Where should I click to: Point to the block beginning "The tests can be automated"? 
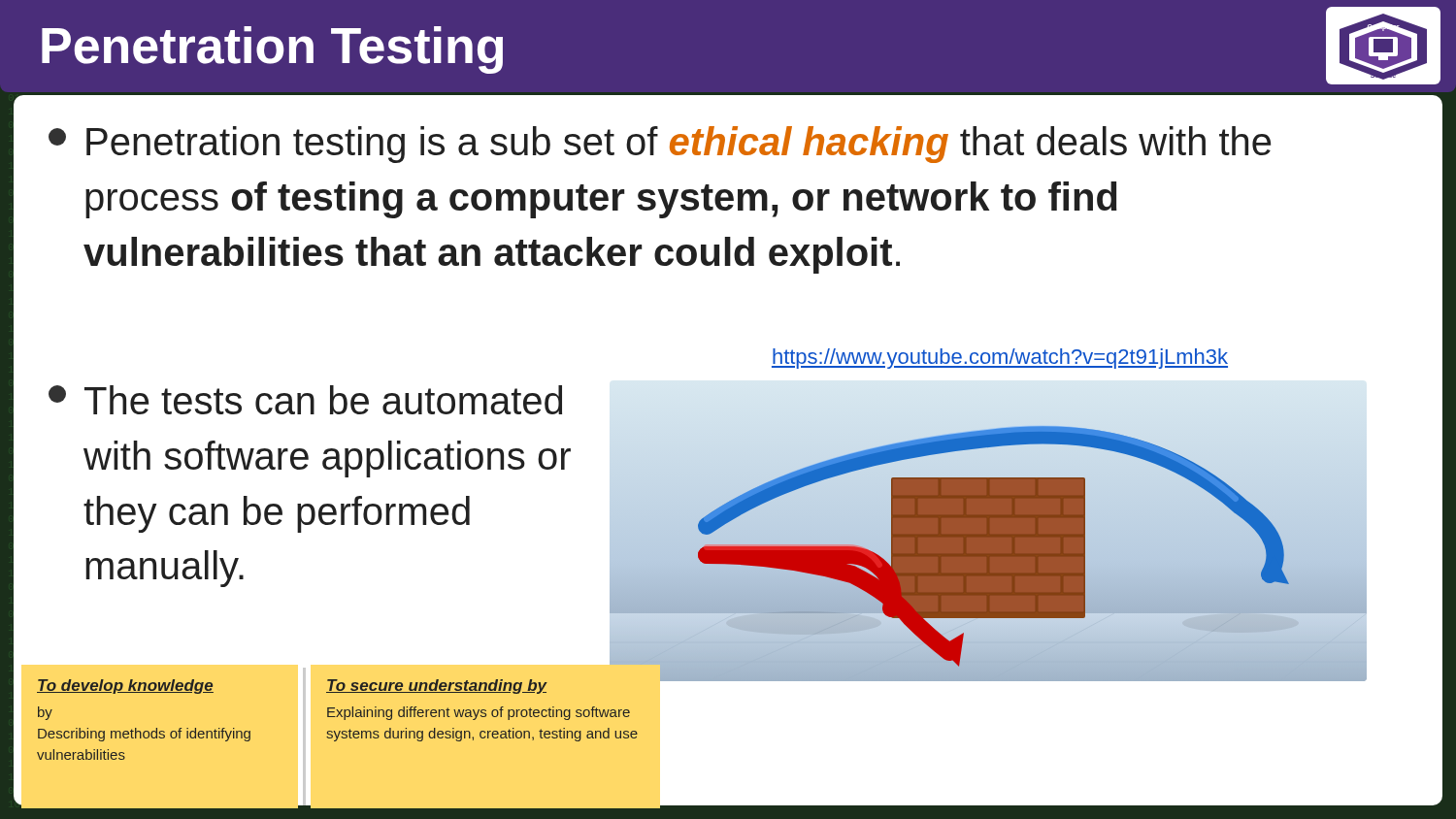pyautogui.click(x=325, y=484)
